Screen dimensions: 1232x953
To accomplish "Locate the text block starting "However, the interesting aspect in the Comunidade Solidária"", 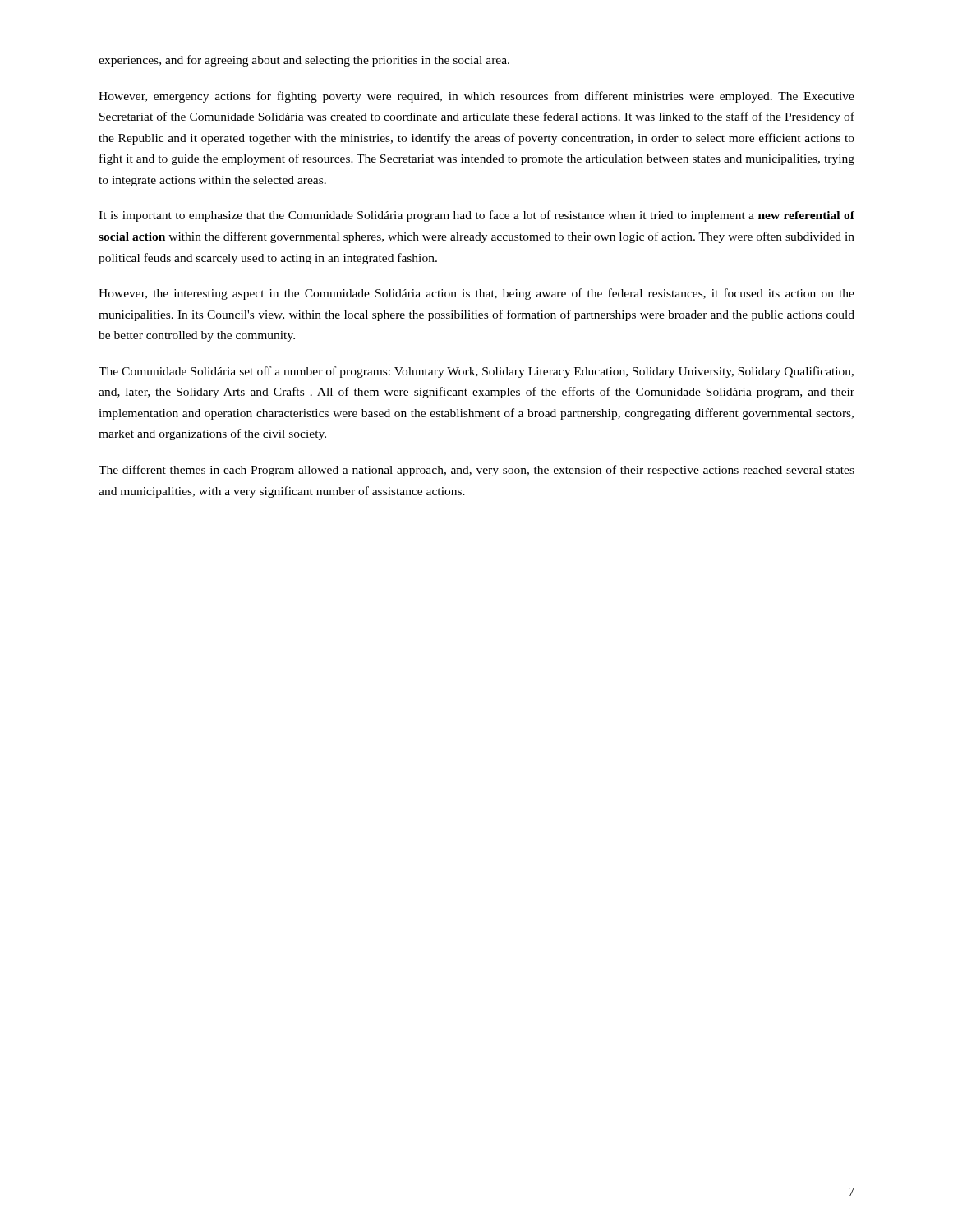I will tap(476, 314).
